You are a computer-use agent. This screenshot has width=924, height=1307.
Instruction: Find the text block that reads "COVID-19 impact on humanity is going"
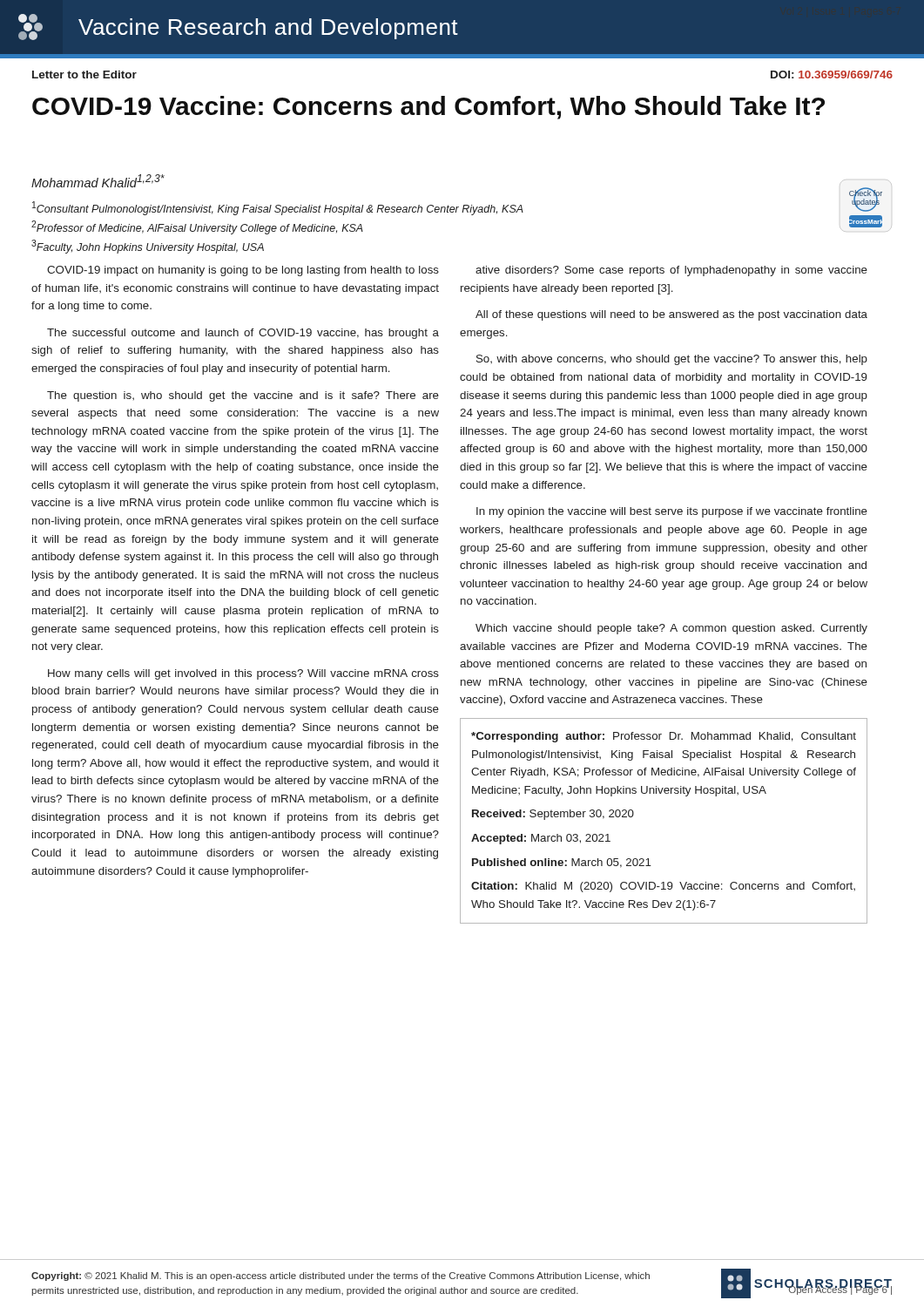[x=235, y=571]
